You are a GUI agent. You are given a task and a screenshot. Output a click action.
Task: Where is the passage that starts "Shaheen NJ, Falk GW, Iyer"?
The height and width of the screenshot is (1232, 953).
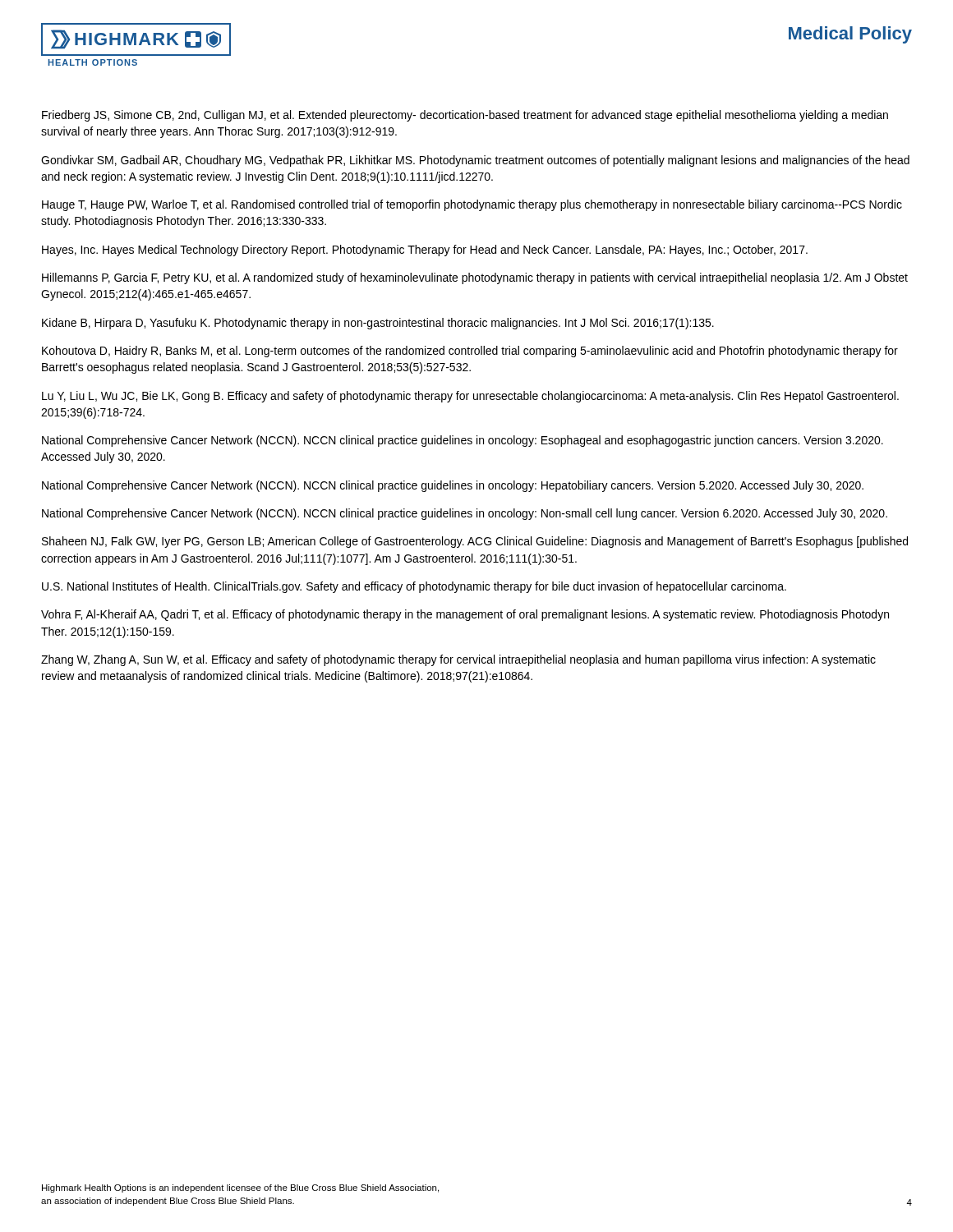click(475, 550)
